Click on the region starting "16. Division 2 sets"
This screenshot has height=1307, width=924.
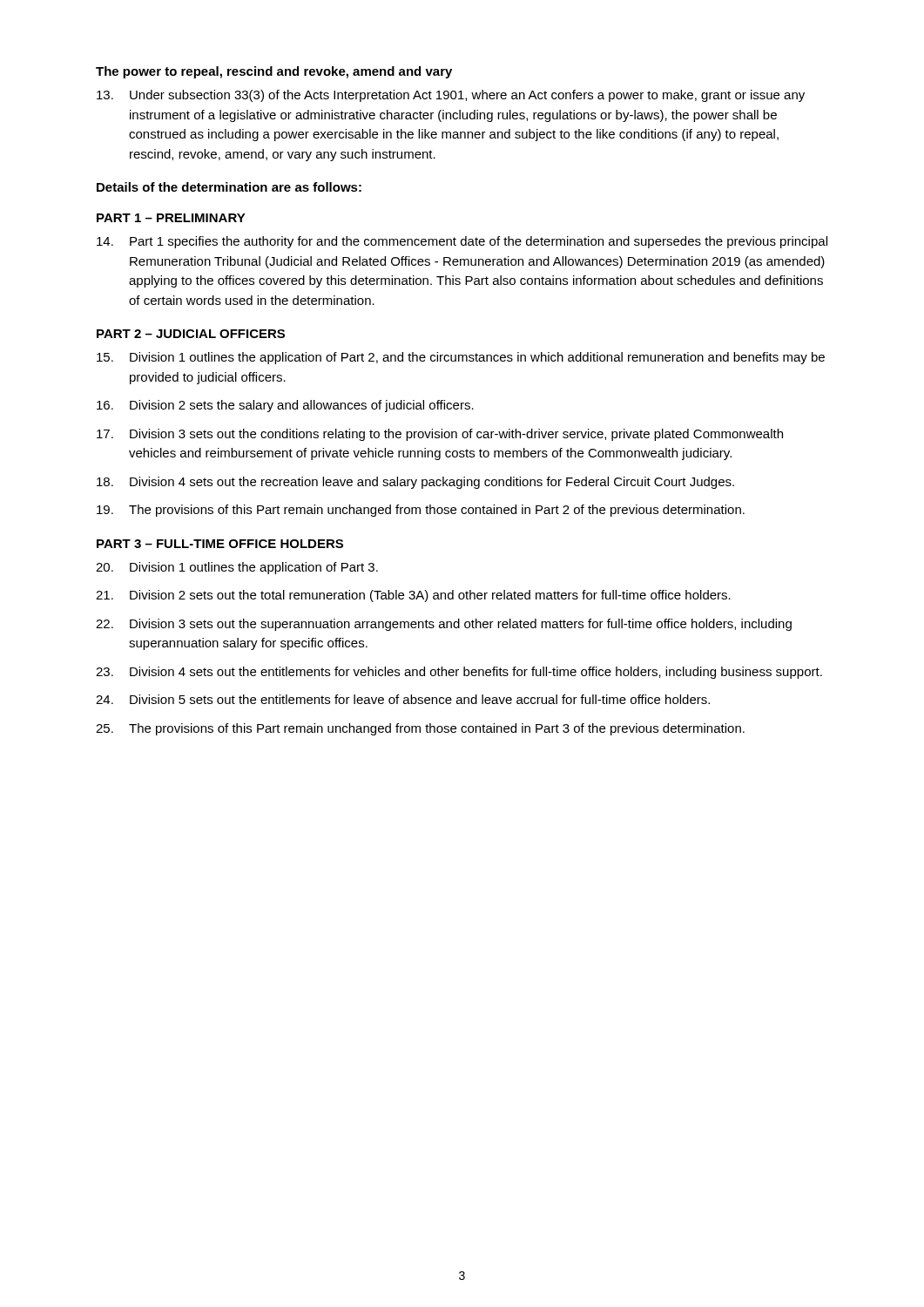click(x=462, y=405)
